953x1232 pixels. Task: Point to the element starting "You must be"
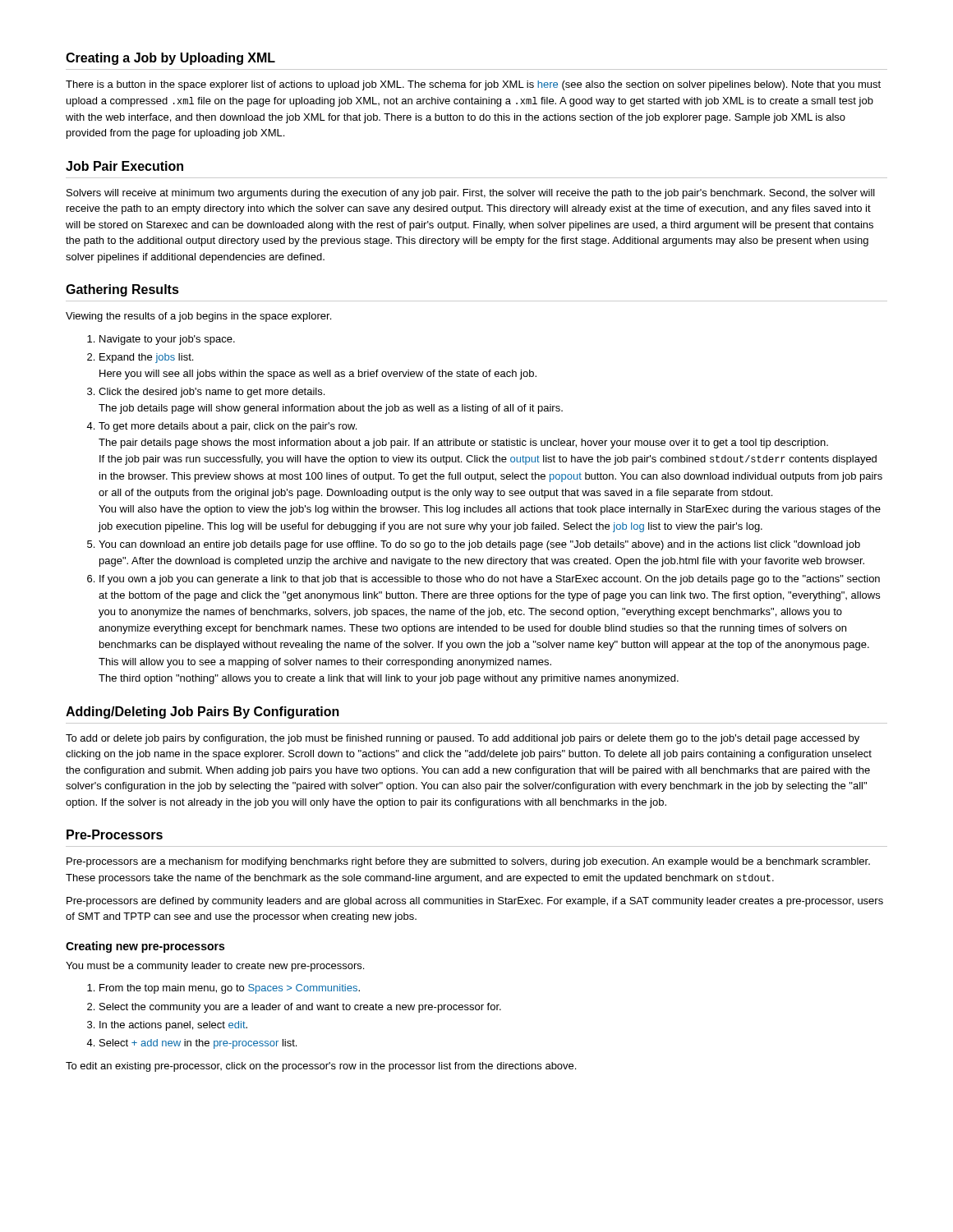tap(215, 967)
